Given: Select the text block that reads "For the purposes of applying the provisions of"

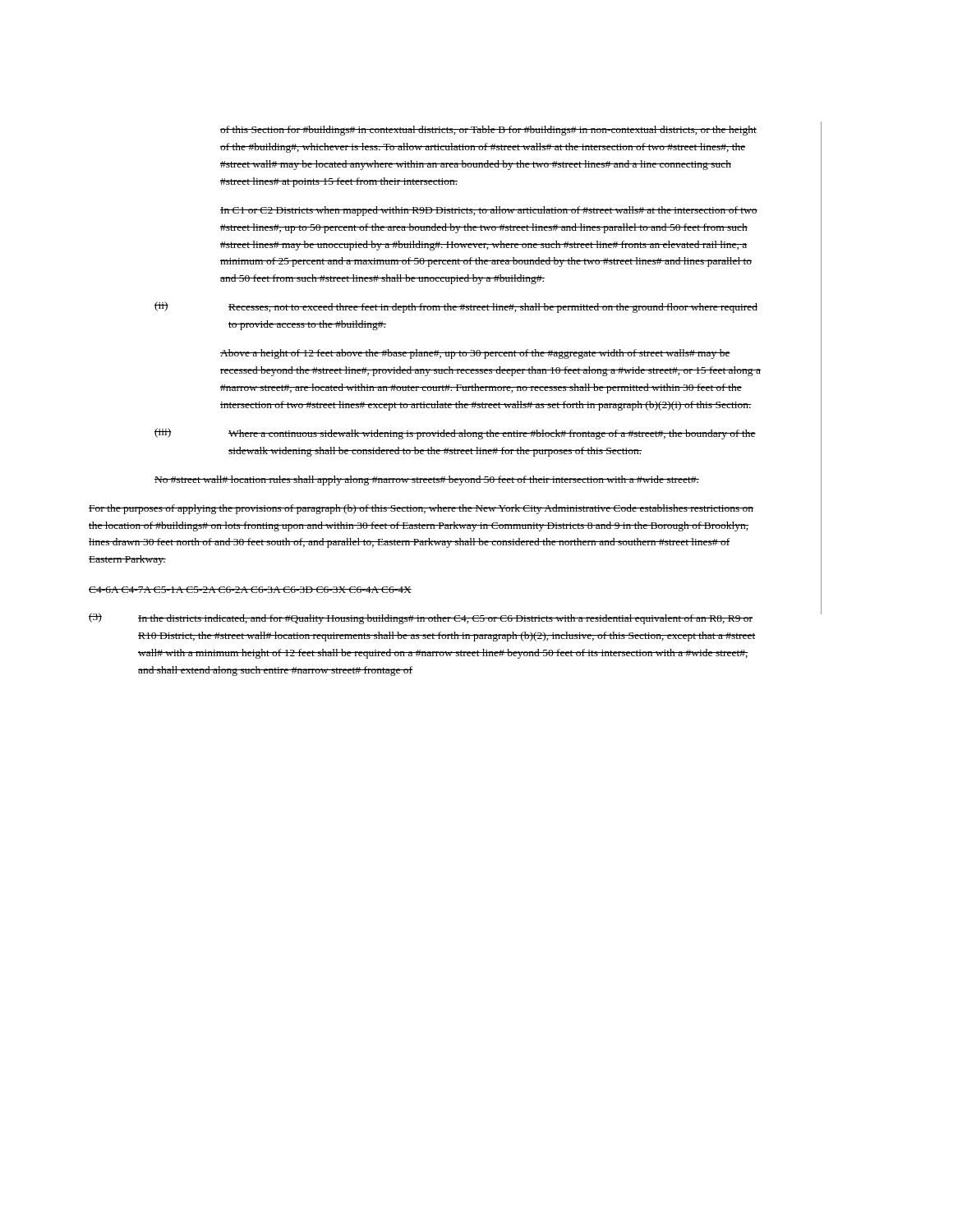Looking at the screenshot, I should 421,533.
